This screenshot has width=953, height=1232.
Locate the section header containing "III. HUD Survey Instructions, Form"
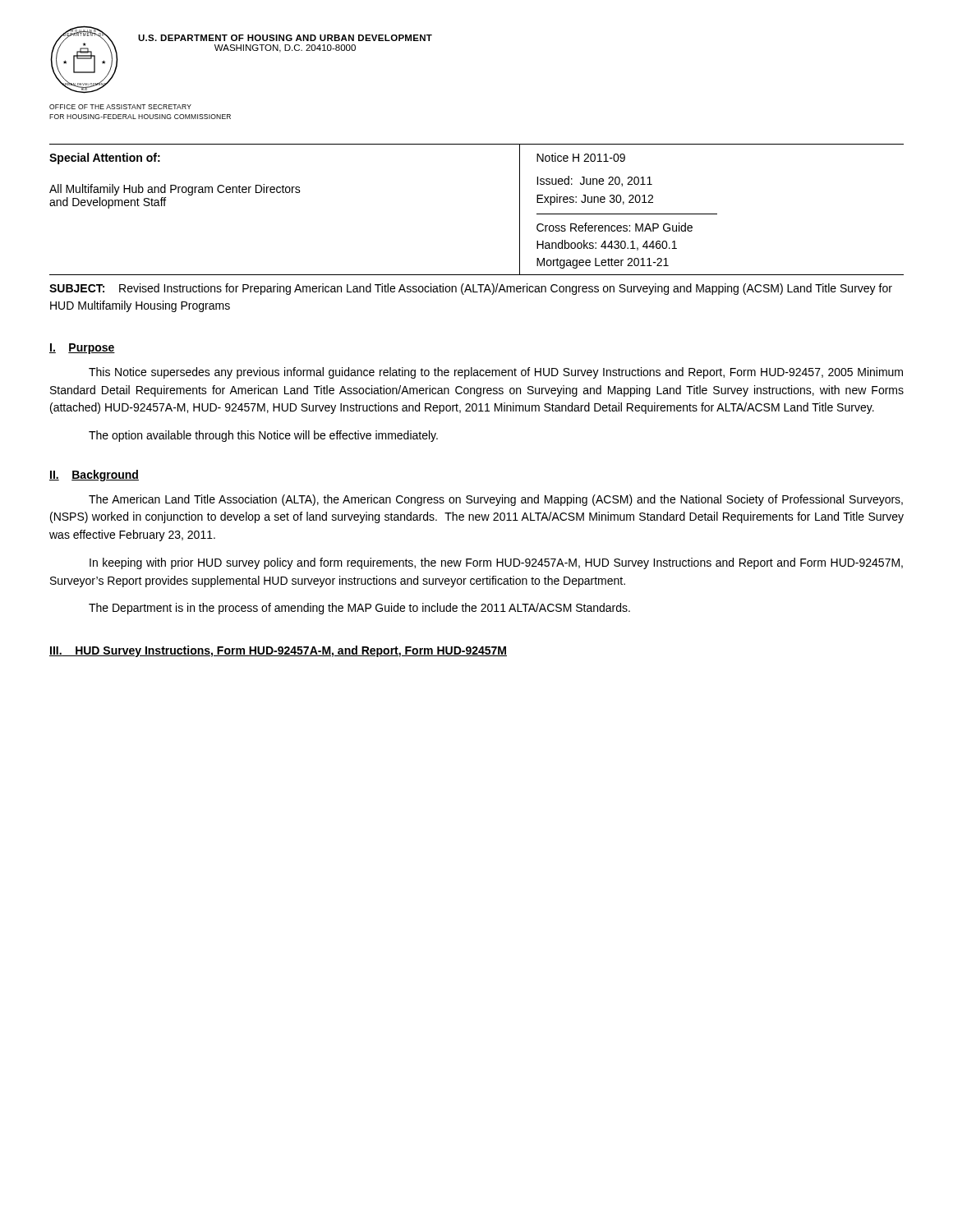278,650
